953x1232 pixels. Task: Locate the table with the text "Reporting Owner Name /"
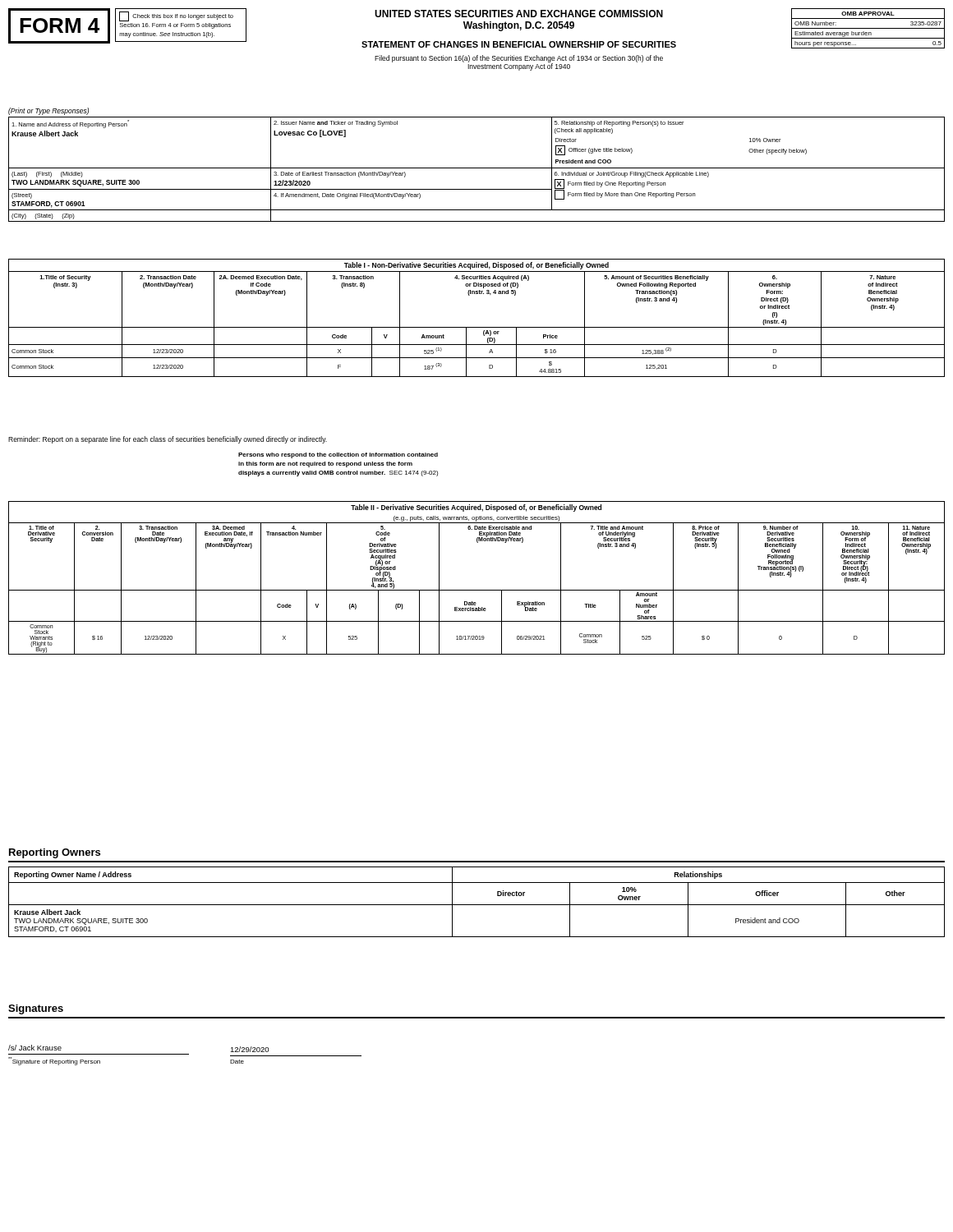click(476, 902)
